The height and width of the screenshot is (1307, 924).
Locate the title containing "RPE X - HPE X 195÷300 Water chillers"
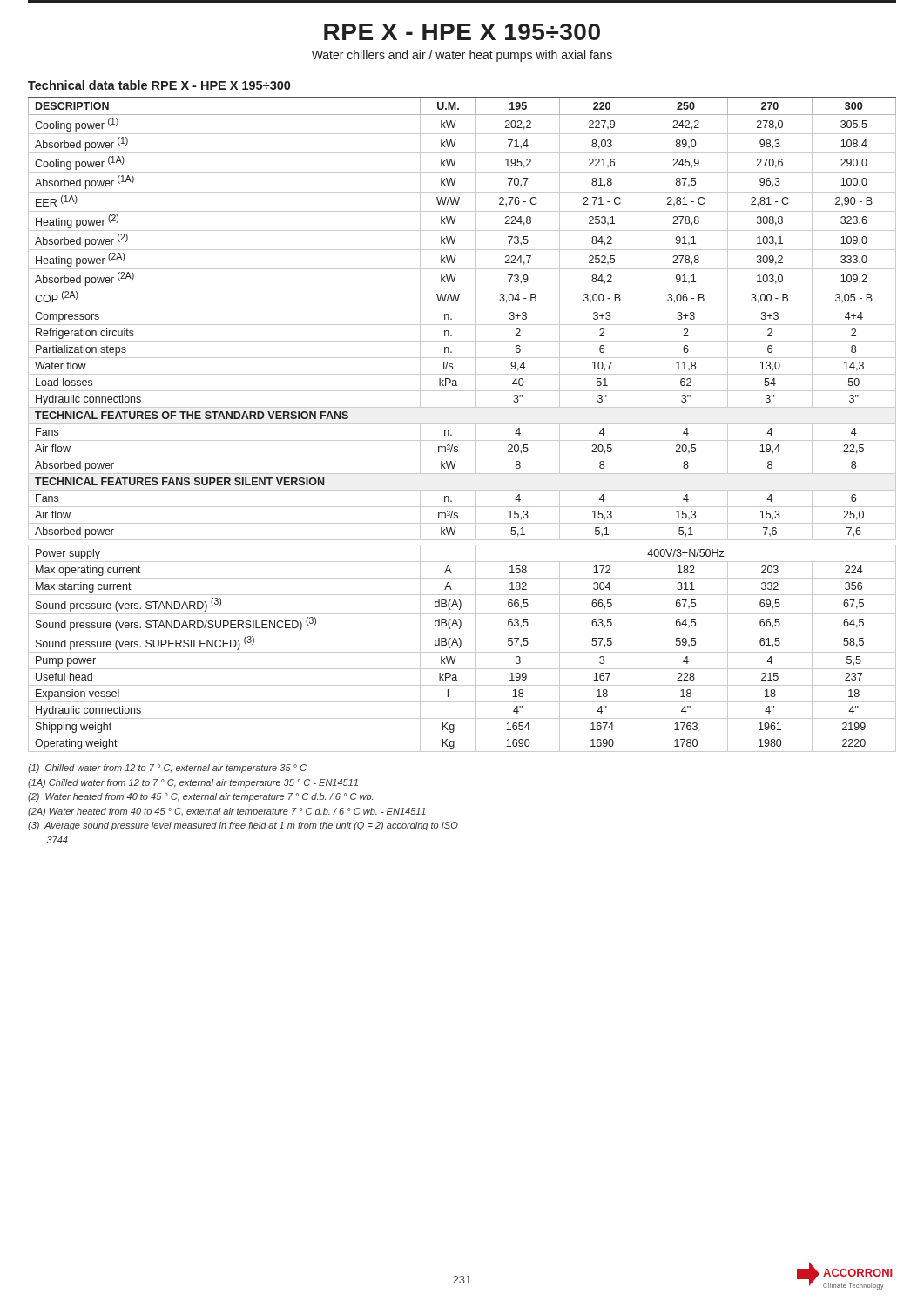[462, 40]
